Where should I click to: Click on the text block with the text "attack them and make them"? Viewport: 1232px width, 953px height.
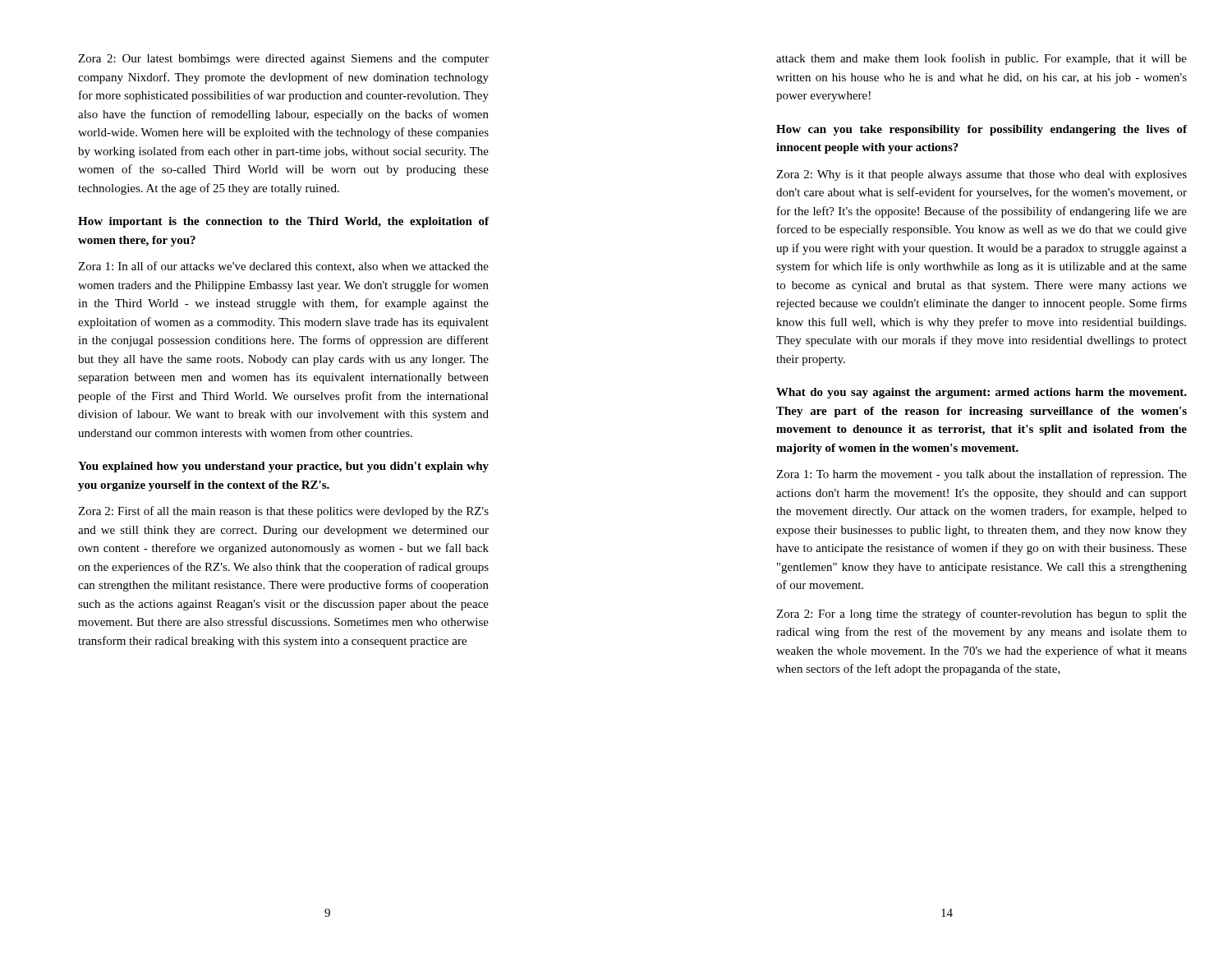pyautogui.click(x=981, y=77)
